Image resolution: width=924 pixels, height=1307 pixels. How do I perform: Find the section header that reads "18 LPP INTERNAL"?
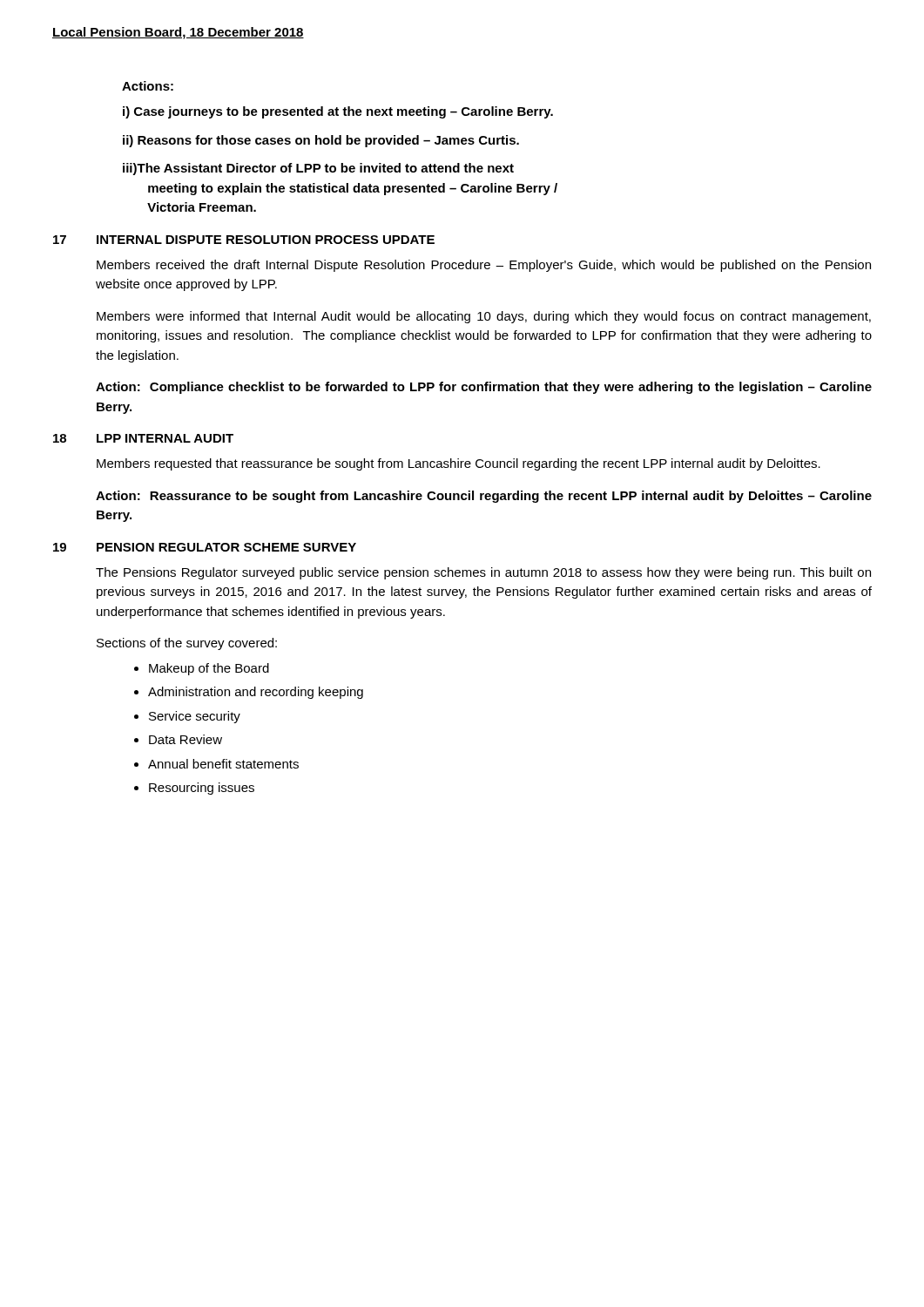[x=143, y=438]
